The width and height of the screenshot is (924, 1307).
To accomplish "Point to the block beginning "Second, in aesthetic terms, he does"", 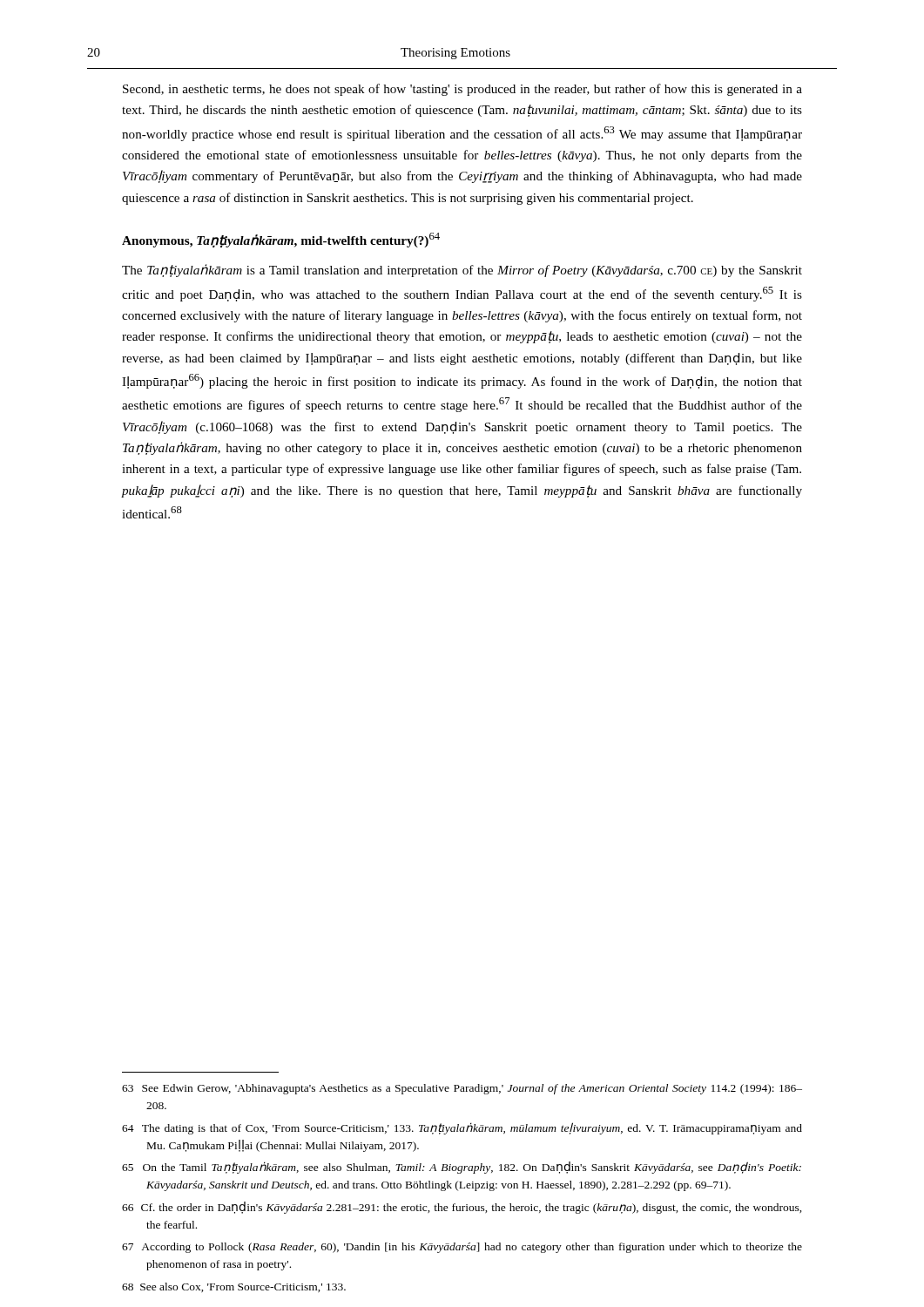I will 462,143.
